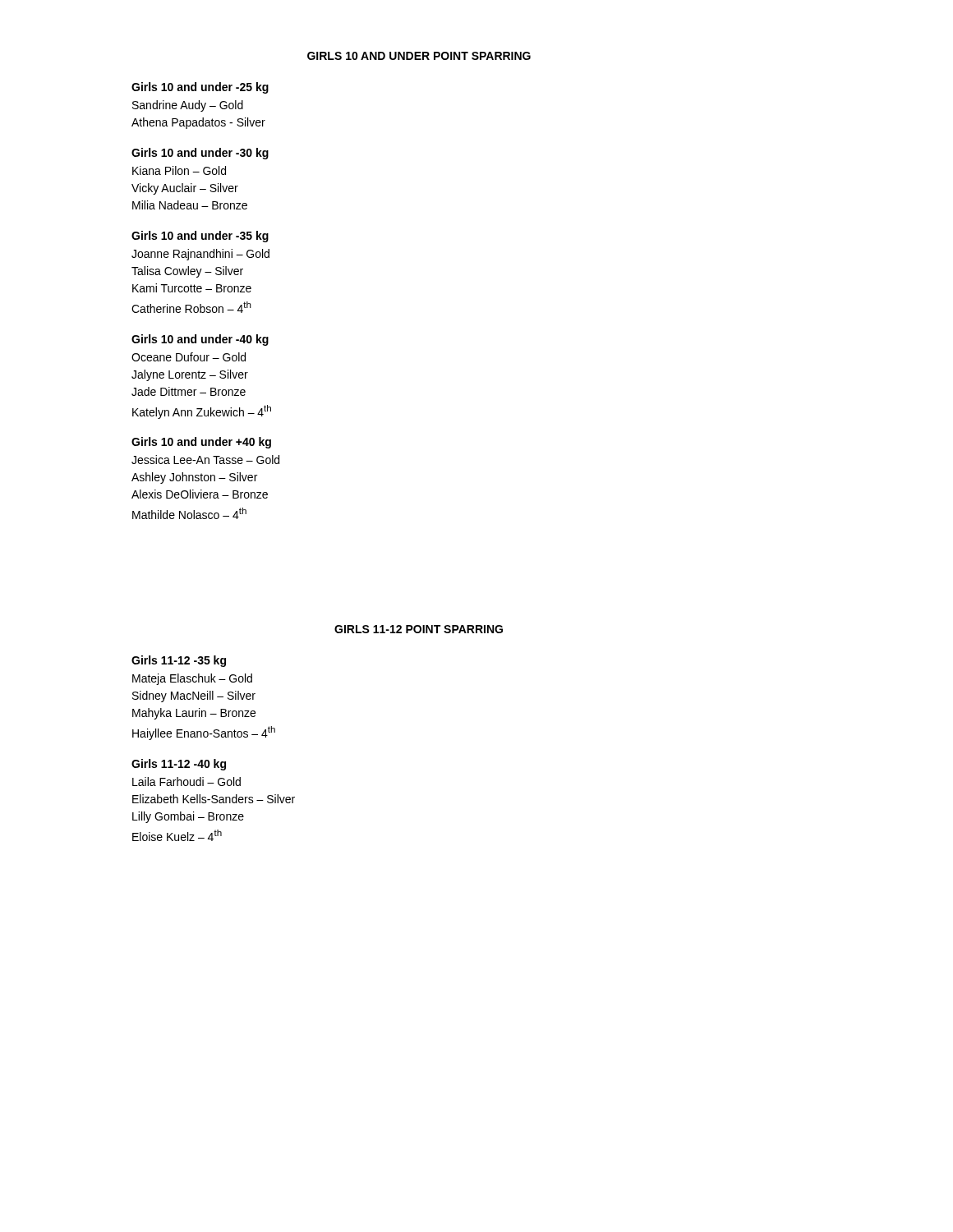953x1232 pixels.
Task: Click on the list item that says "Mahyka Laurin – Bronze"
Action: tap(194, 713)
